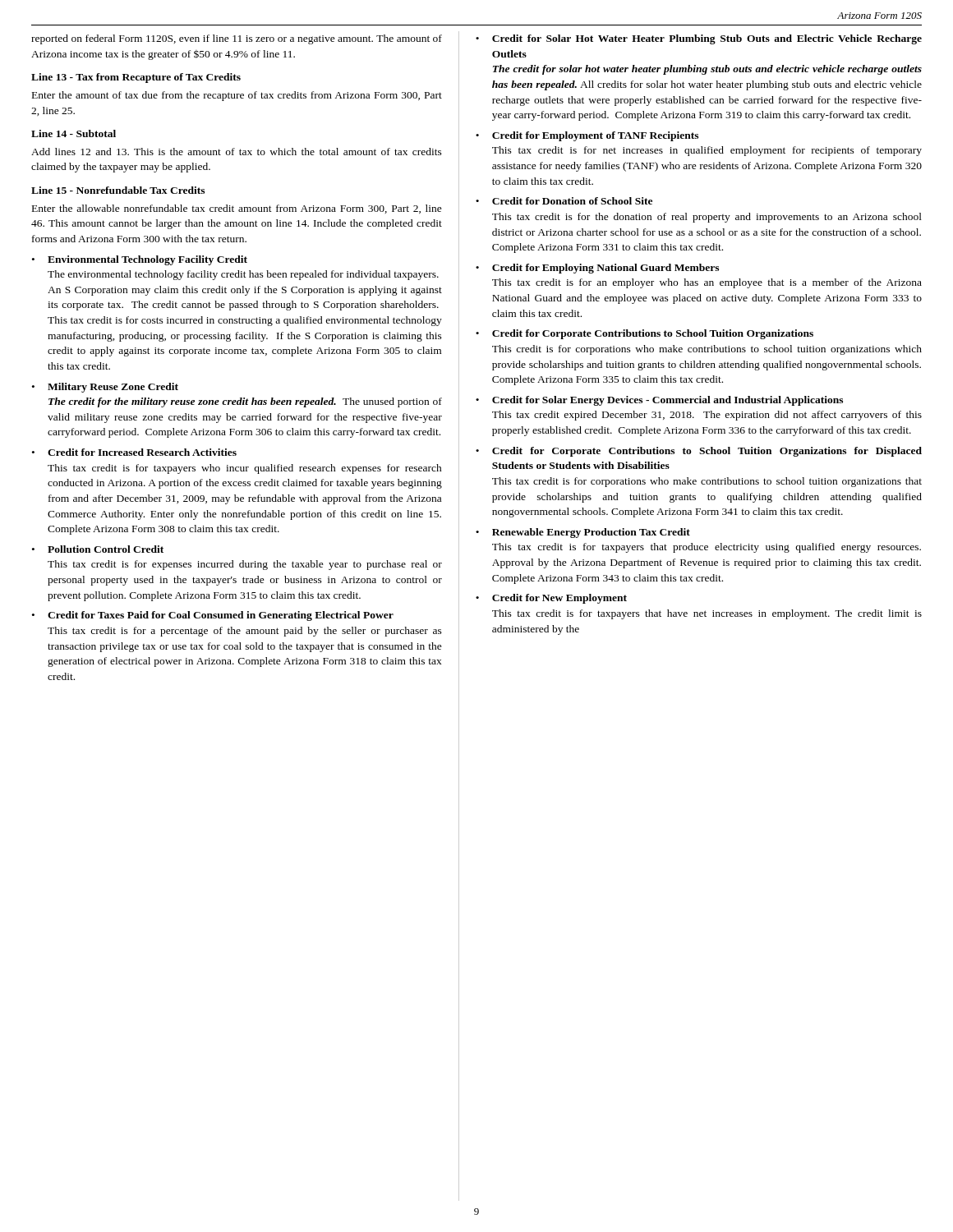Locate the passage starting "Line 14 - Subtotal"
This screenshot has width=953, height=1232.
74,134
